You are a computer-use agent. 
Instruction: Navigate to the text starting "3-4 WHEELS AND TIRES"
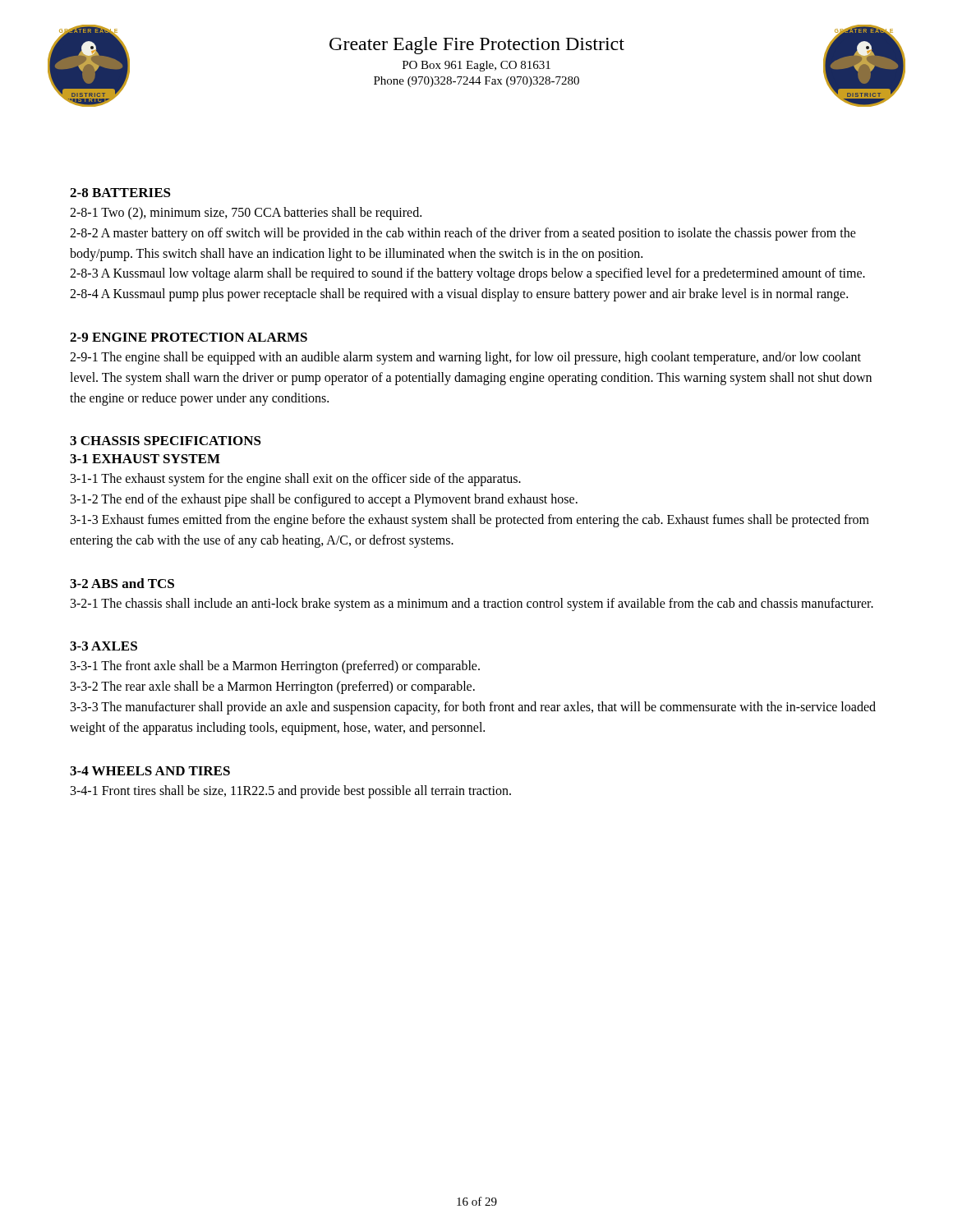[150, 770]
